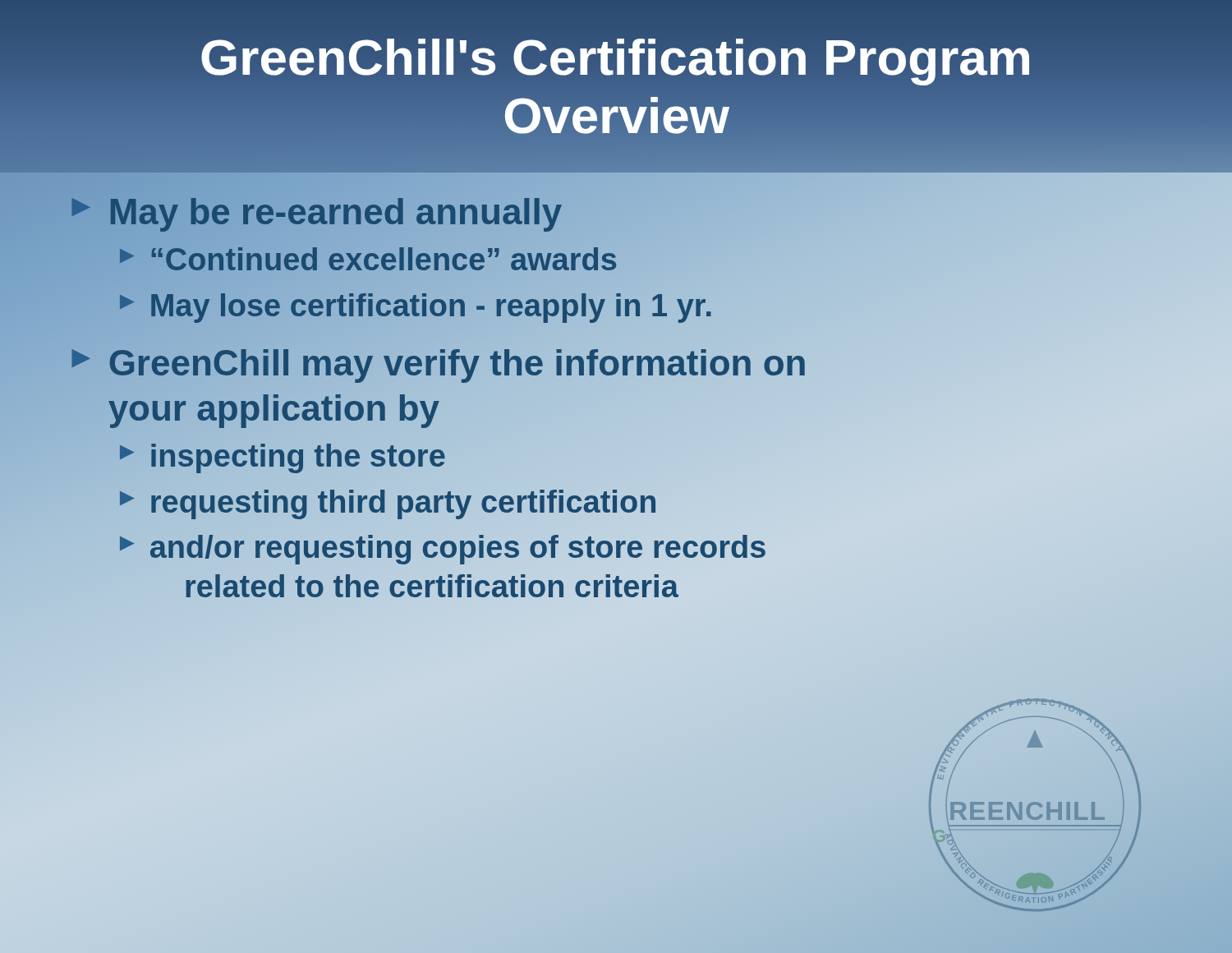This screenshot has width=1232, height=953.
Task: Where does it say "GreenChill's Certification Program Overview"?
Action: pos(616,86)
